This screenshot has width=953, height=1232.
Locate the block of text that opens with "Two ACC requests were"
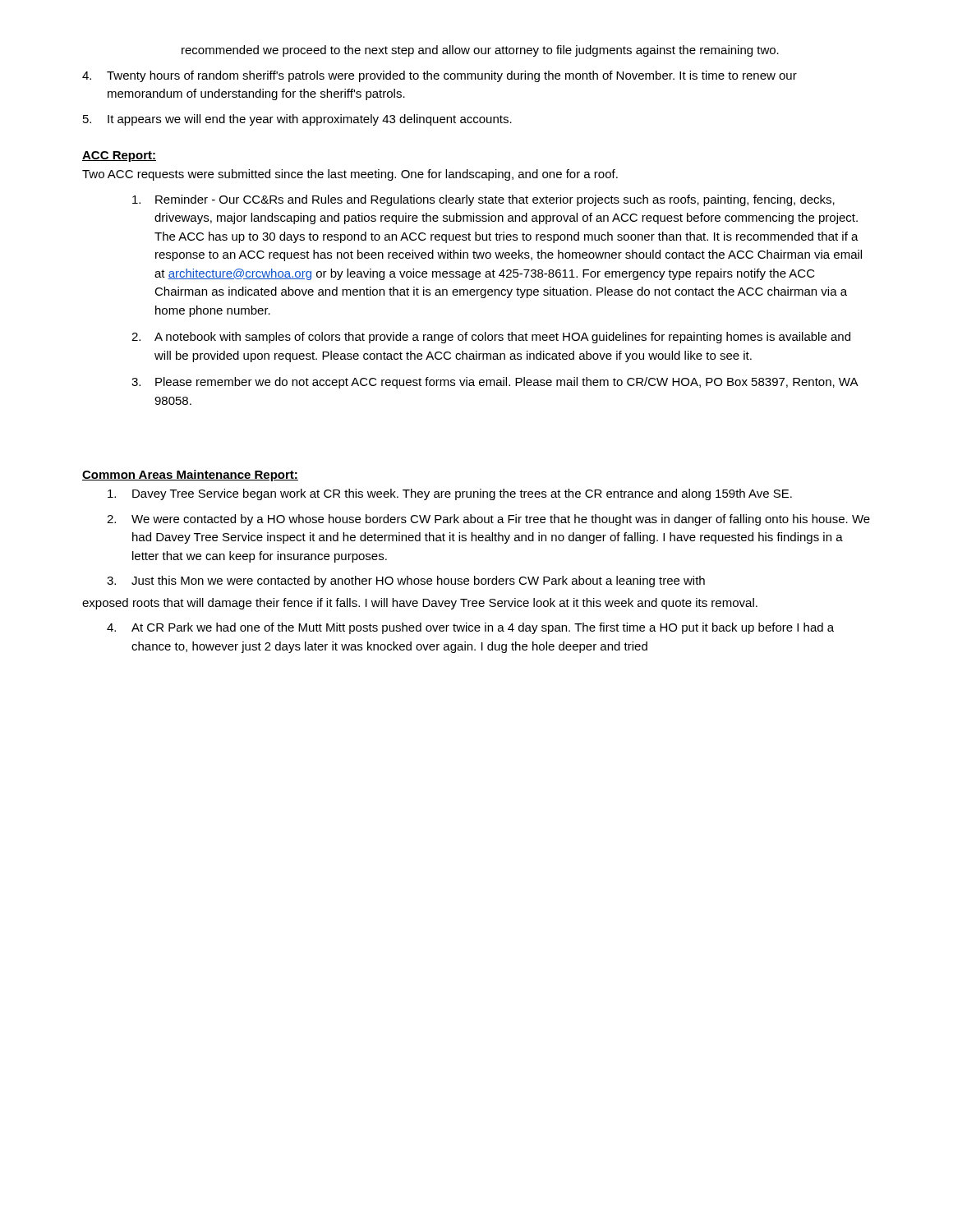350,174
